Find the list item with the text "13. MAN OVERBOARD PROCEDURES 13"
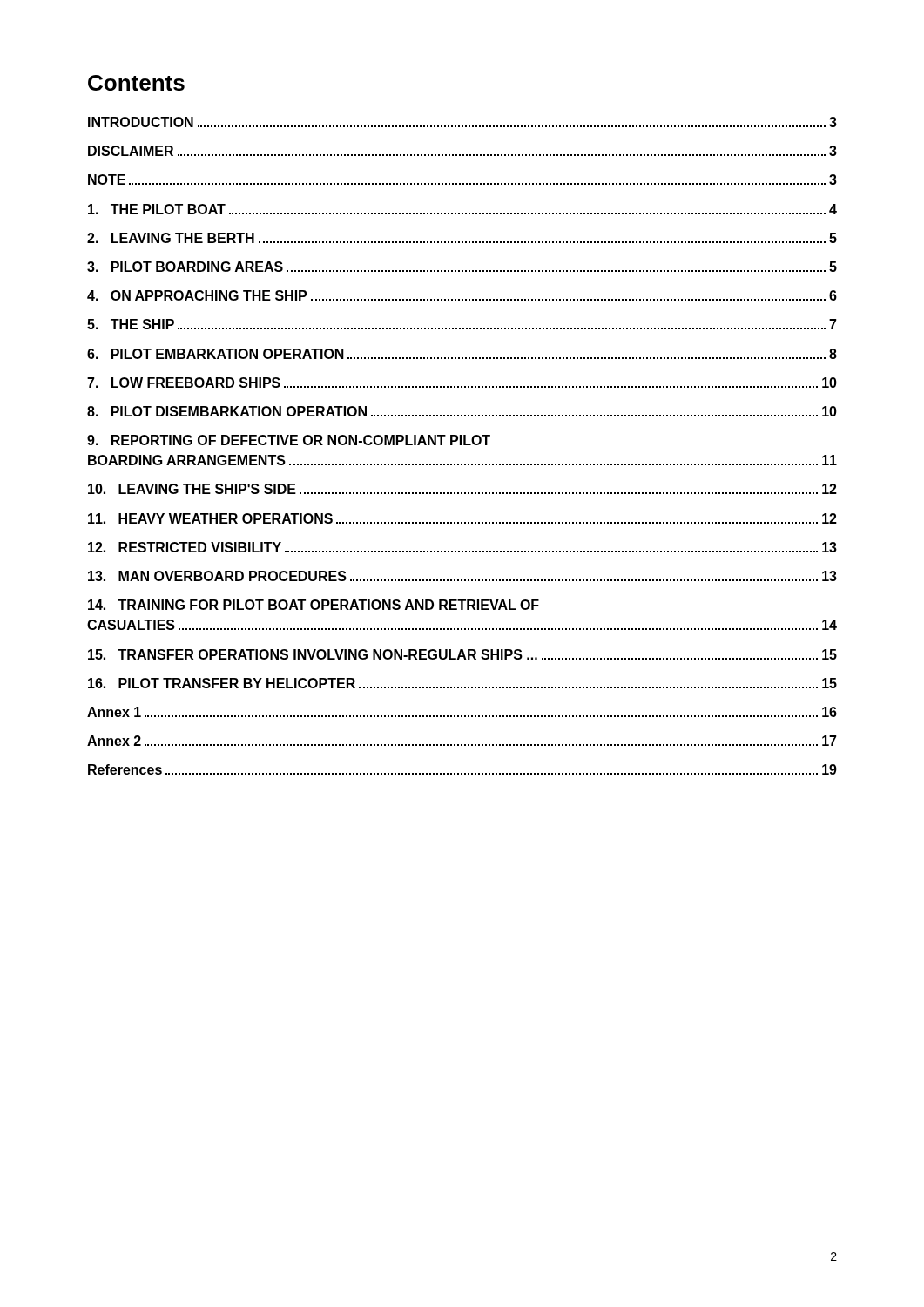This screenshot has height=1307, width=924. tap(462, 576)
